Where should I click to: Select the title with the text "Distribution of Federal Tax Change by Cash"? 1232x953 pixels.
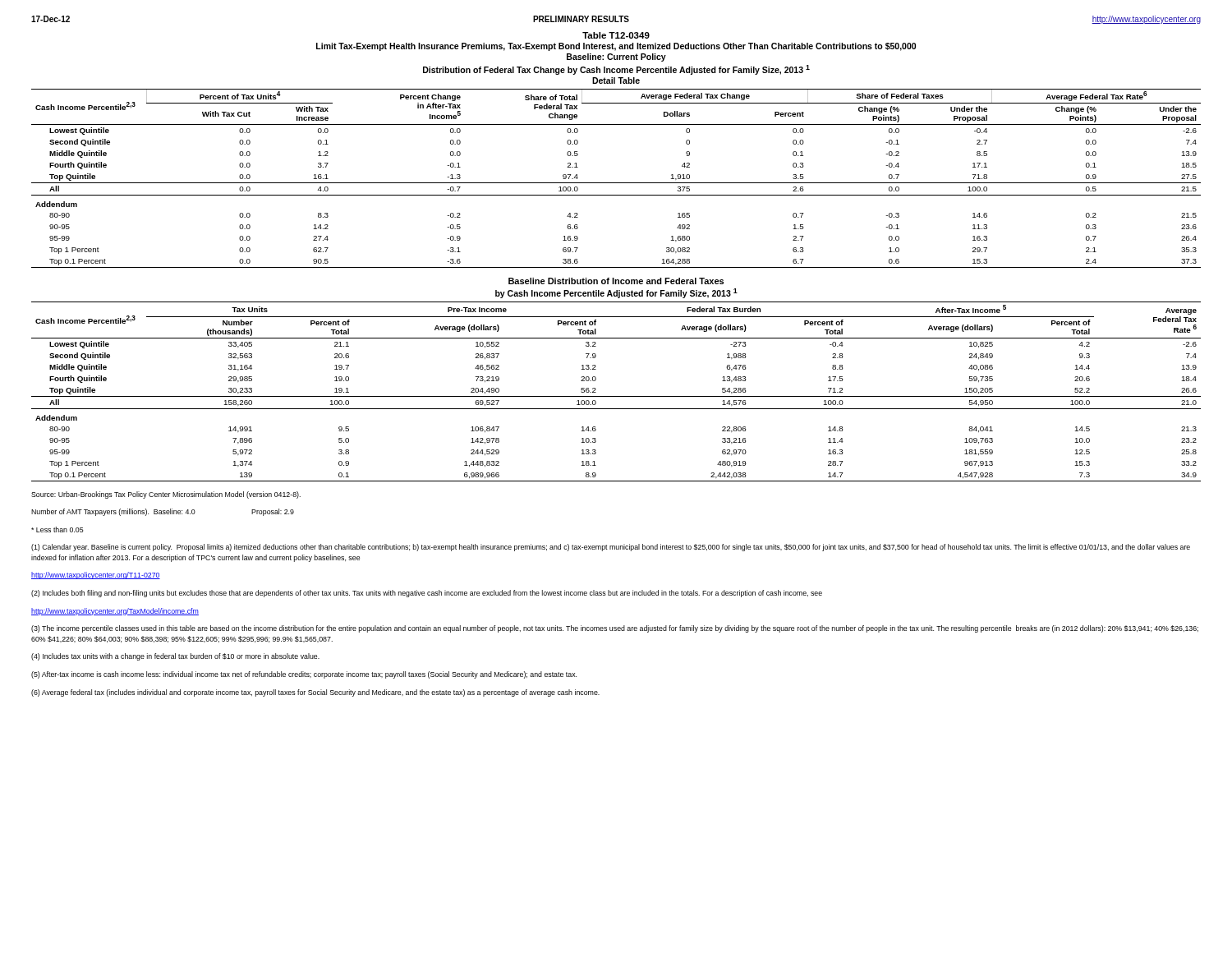(616, 68)
